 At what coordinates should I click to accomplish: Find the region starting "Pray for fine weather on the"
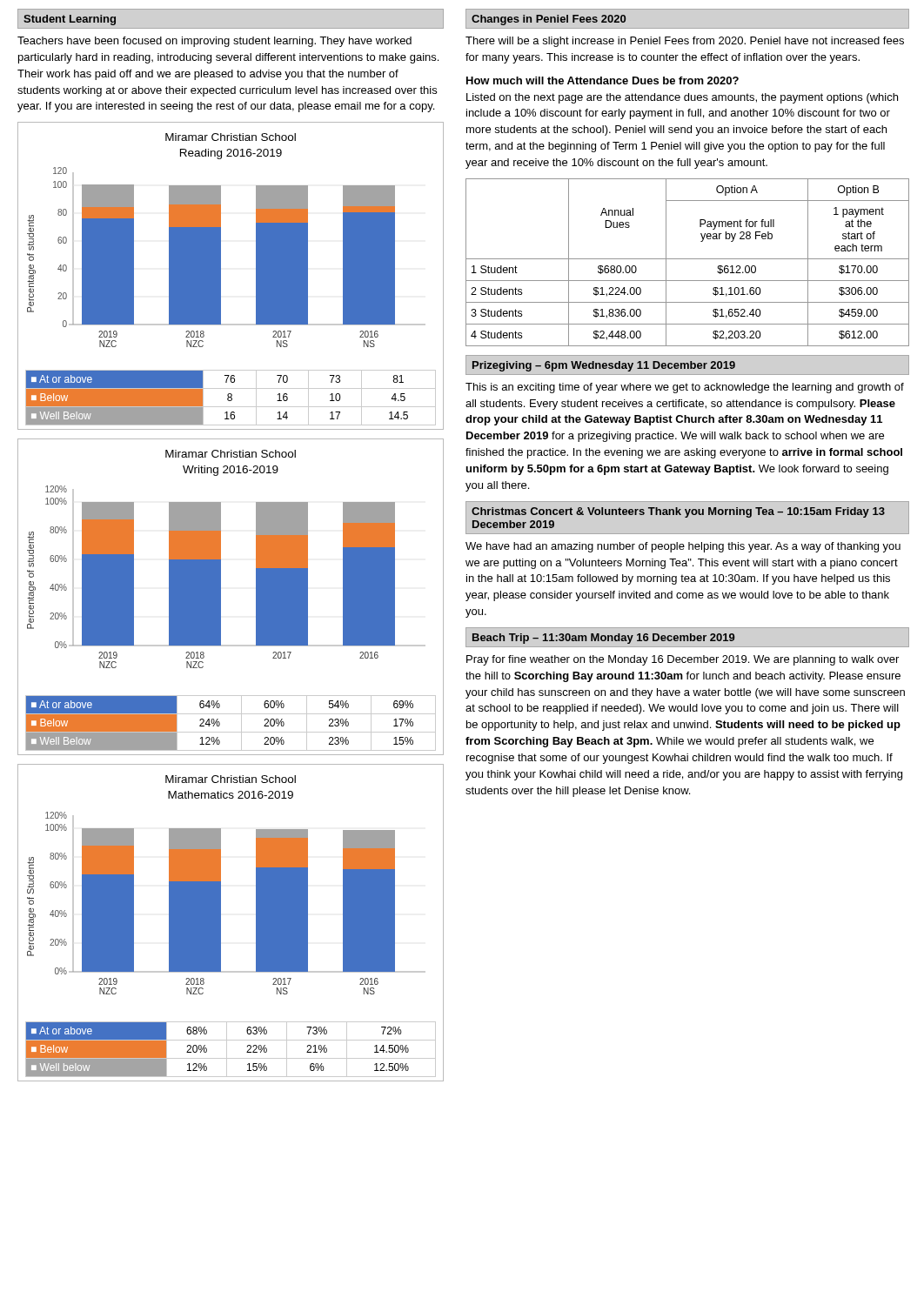pyautogui.click(x=686, y=724)
